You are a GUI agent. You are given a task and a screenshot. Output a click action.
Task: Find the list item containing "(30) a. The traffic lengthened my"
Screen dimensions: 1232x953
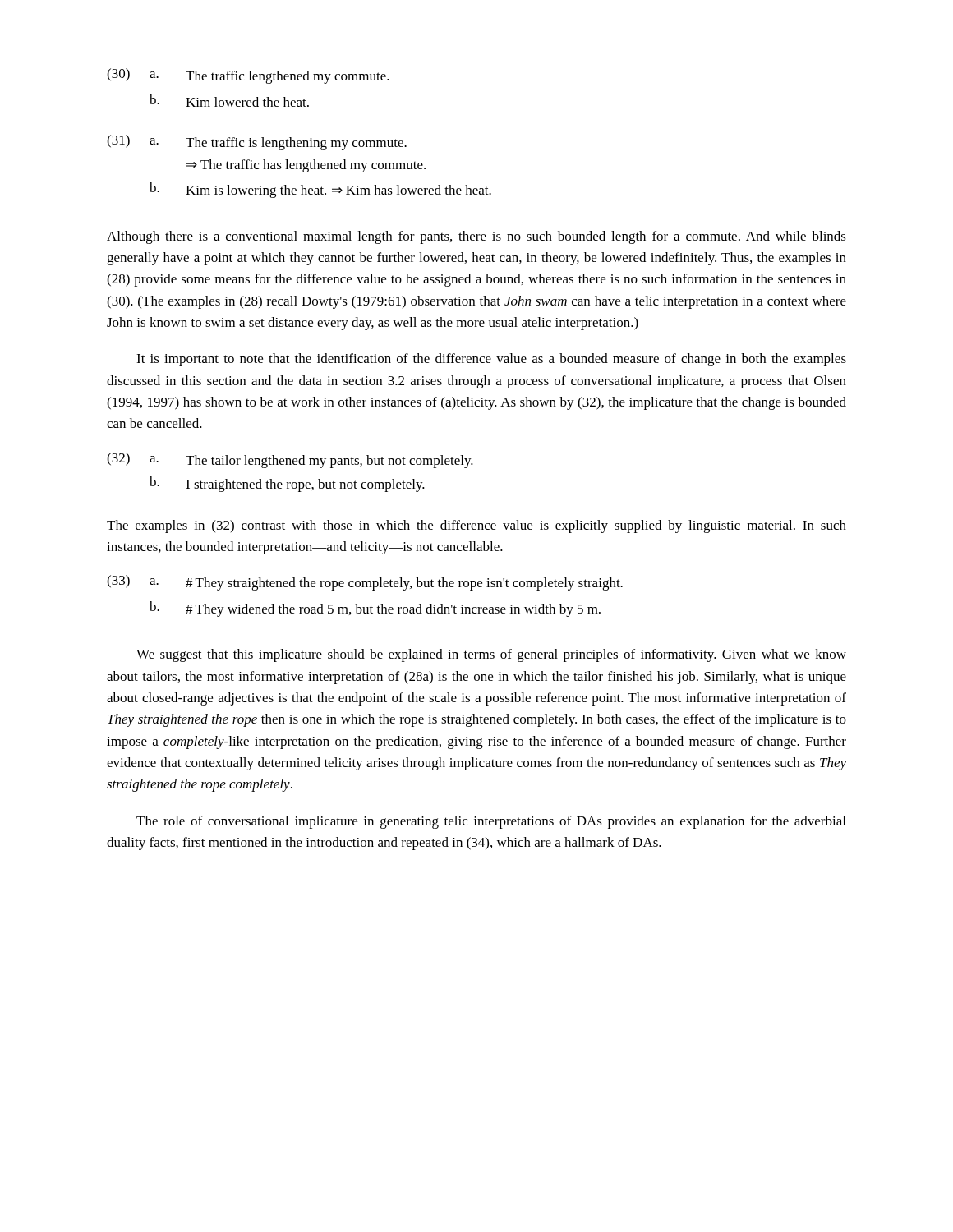[x=248, y=76]
